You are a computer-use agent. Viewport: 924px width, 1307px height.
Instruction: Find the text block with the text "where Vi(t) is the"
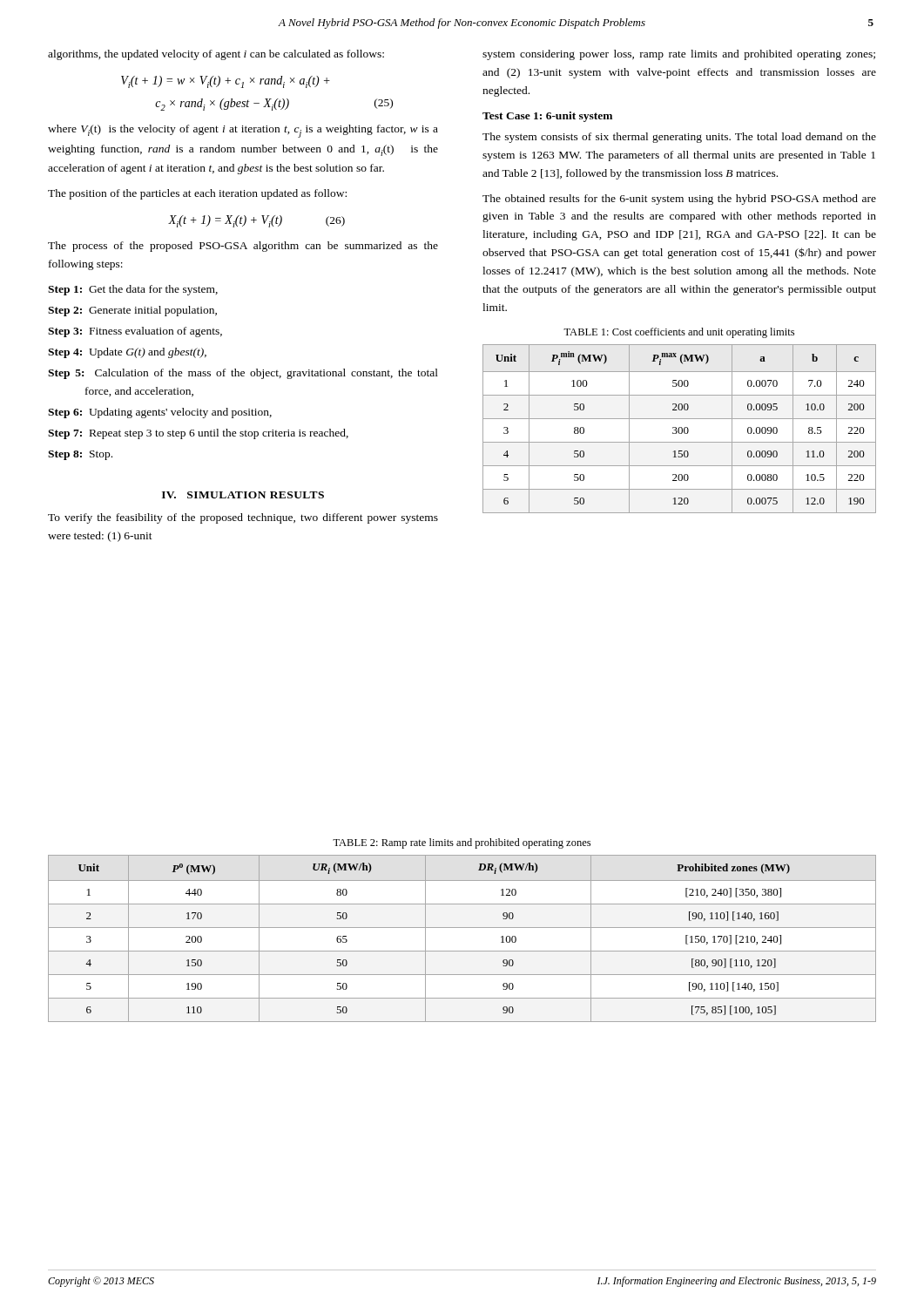243,148
